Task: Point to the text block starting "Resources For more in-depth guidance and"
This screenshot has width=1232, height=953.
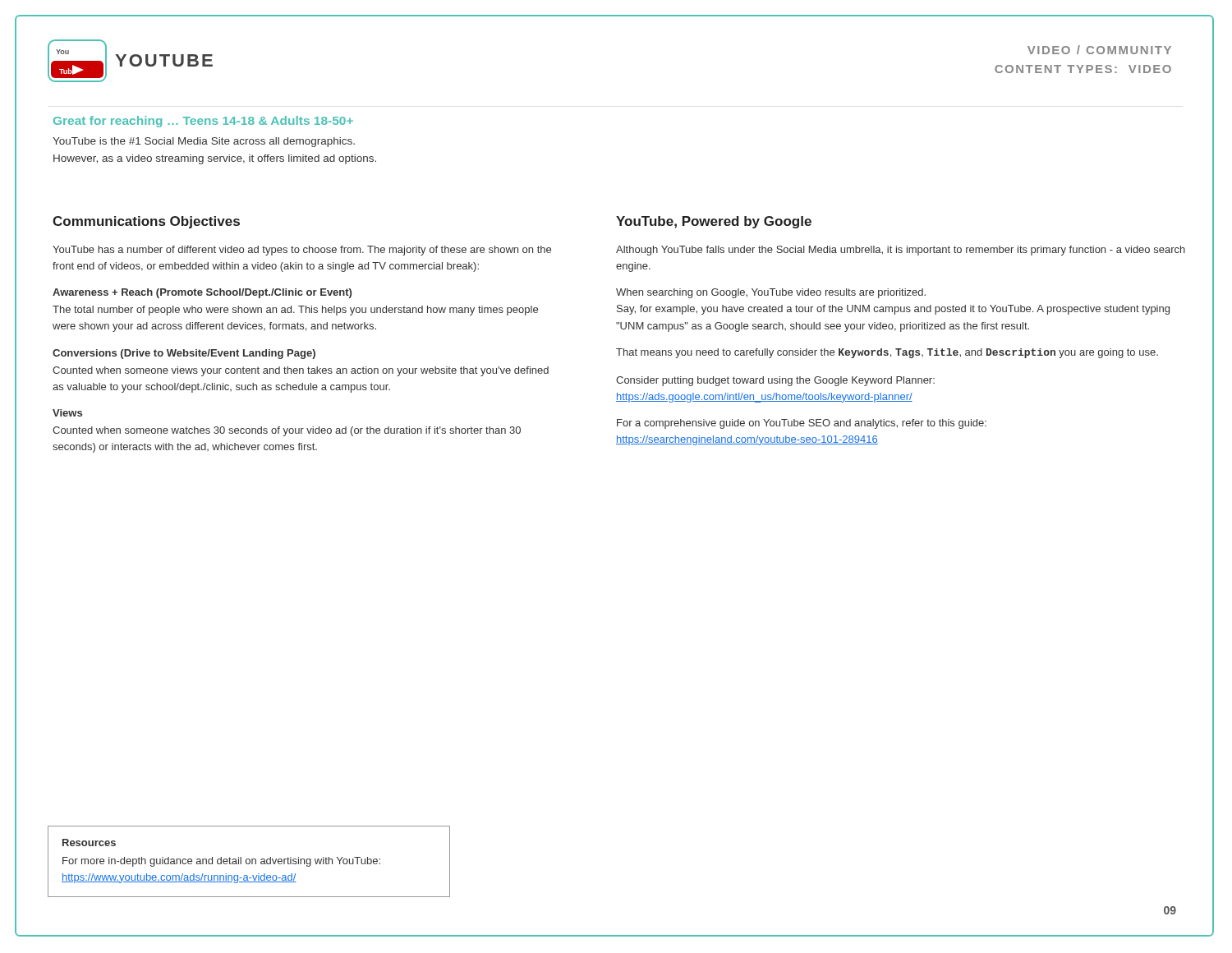Action: [x=249, y=861]
